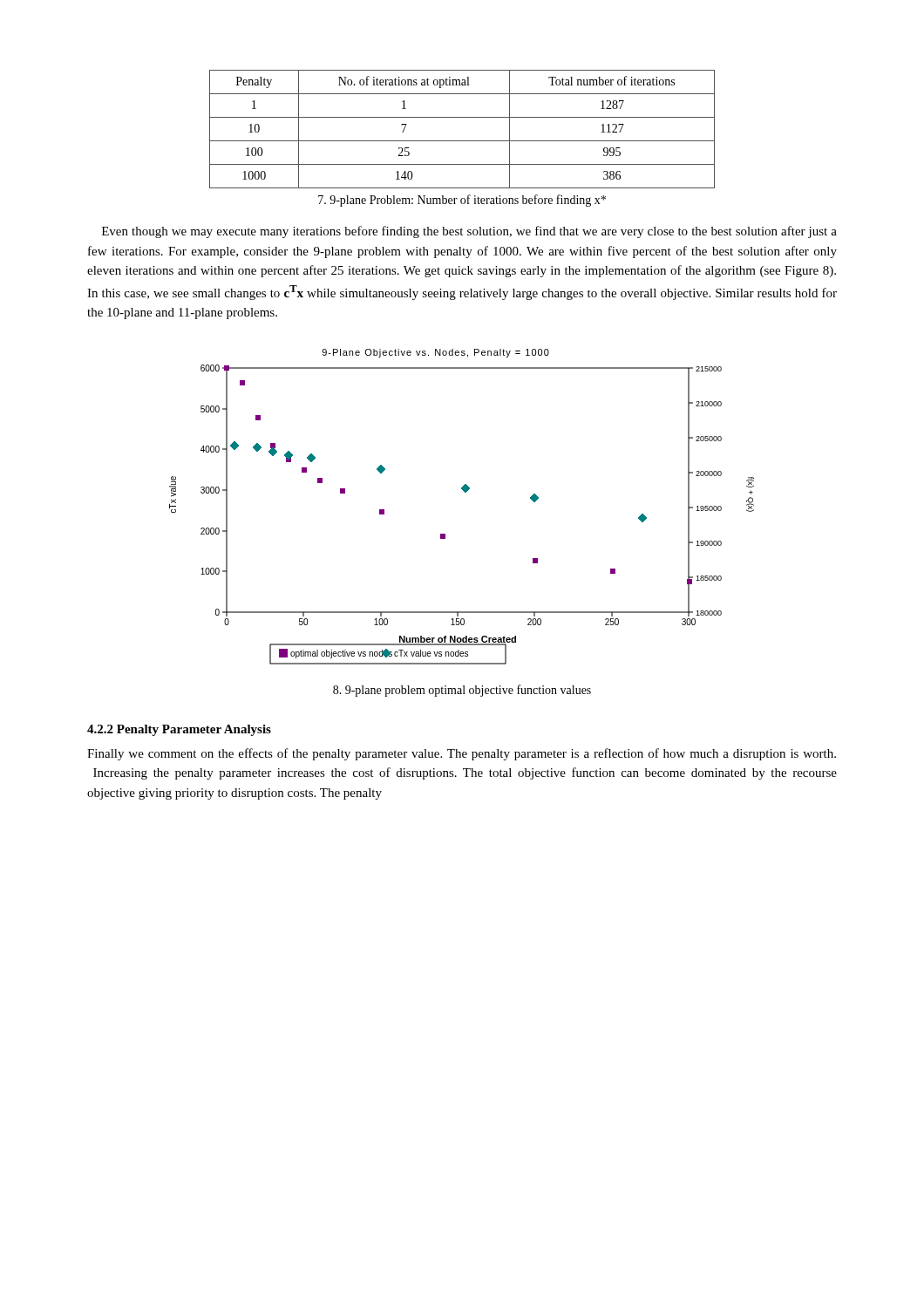Find the table that mentions "Total number of iterations"
The height and width of the screenshot is (1308, 924).
pyautogui.click(x=462, y=129)
